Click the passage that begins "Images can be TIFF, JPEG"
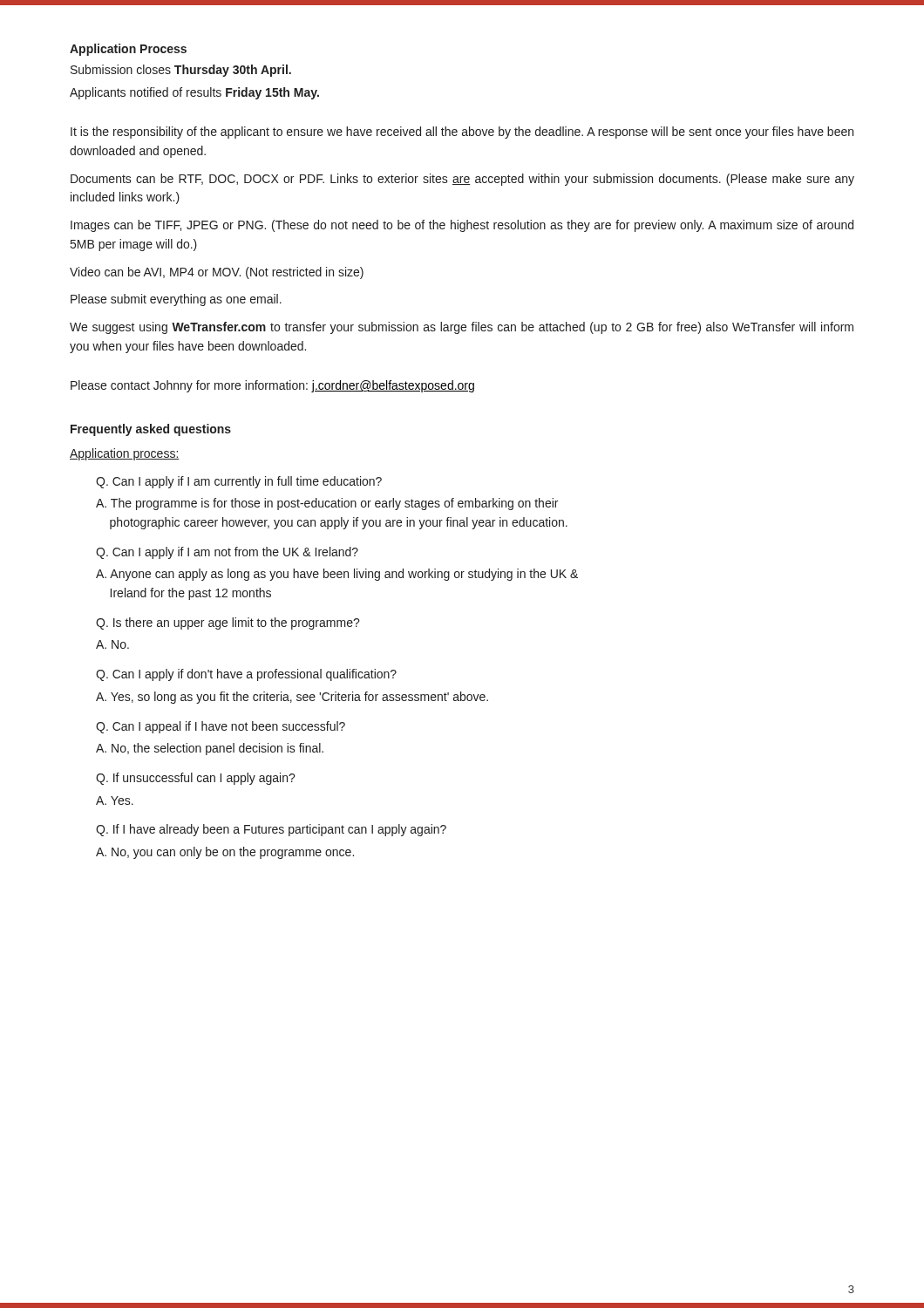The width and height of the screenshot is (924, 1308). pyautogui.click(x=462, y=235)
